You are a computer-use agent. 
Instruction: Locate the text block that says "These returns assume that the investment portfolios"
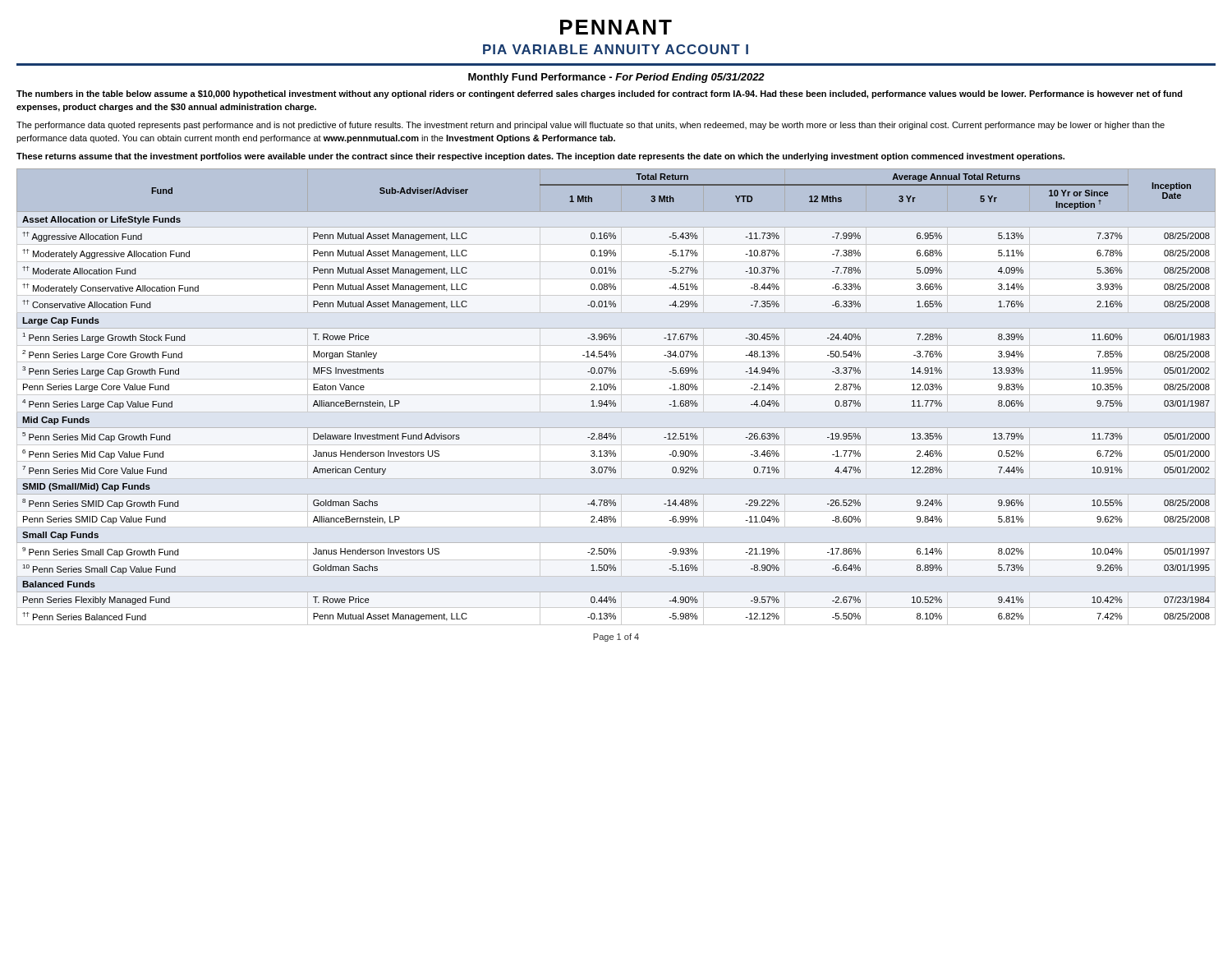(x=541, y=156)
